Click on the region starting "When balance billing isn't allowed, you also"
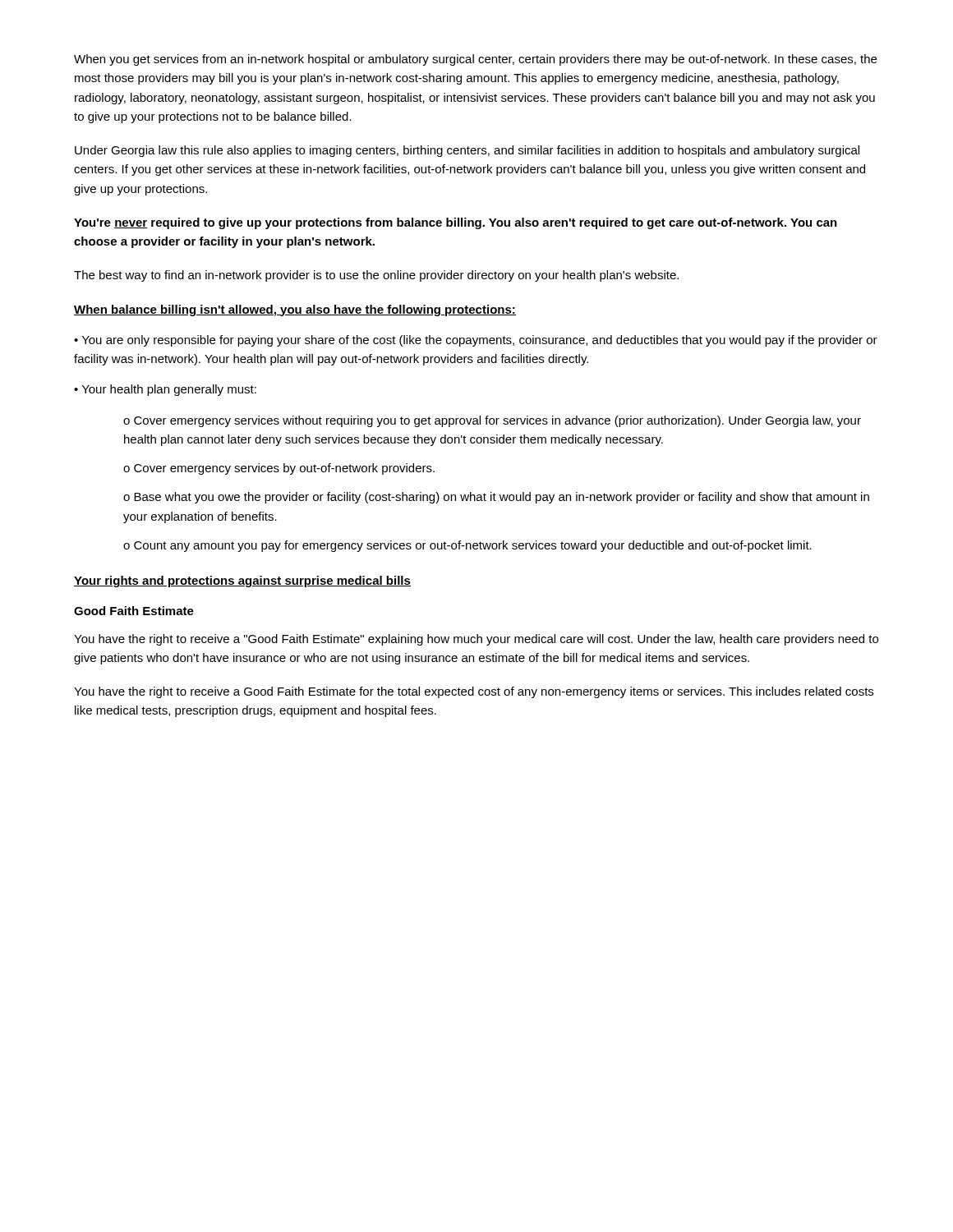Image resolution: width=953 pixels, height=1232 pixels. coord(295,309)
